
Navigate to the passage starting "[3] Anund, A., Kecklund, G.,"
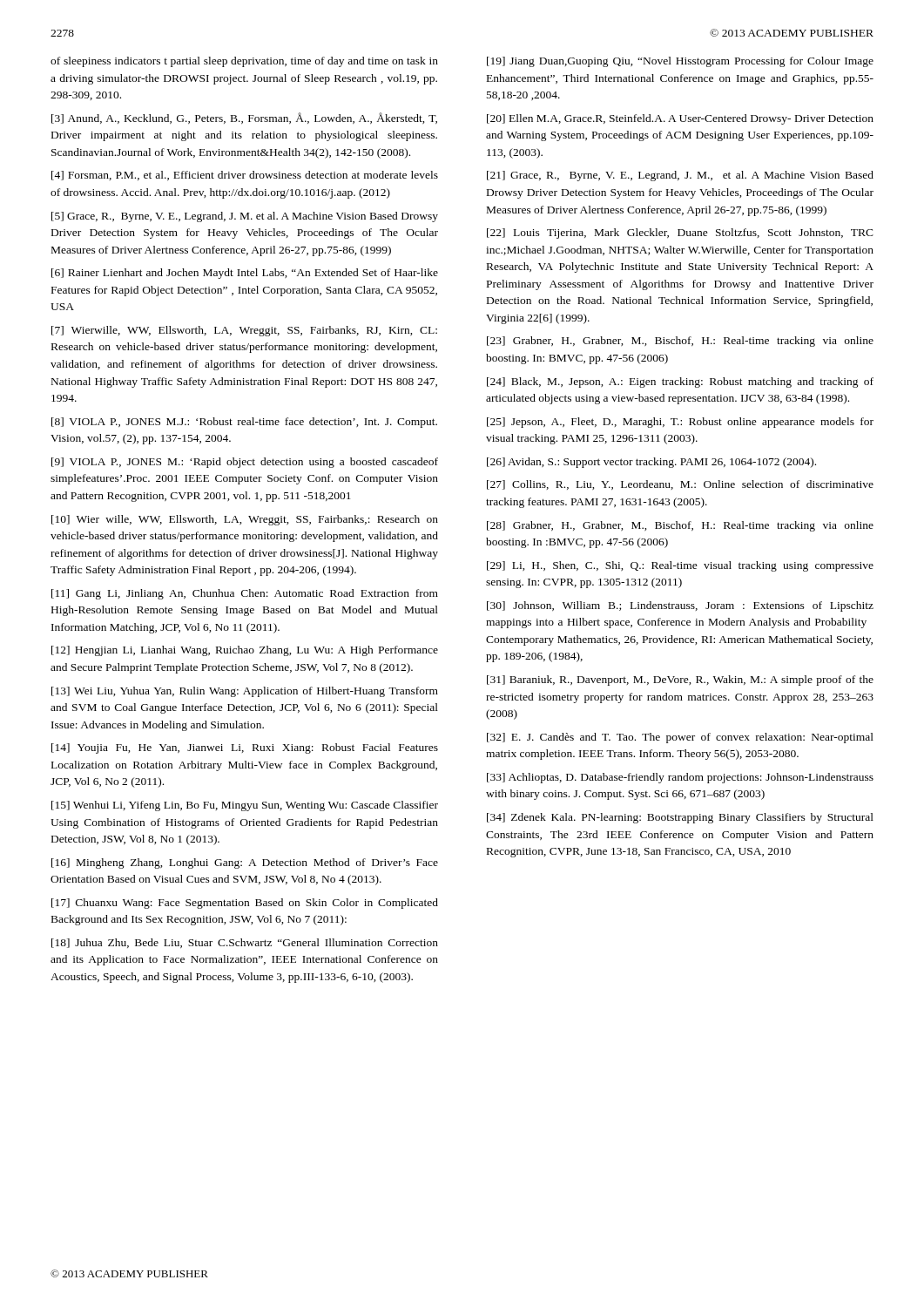pyautogui.click(x=244, y=135)
